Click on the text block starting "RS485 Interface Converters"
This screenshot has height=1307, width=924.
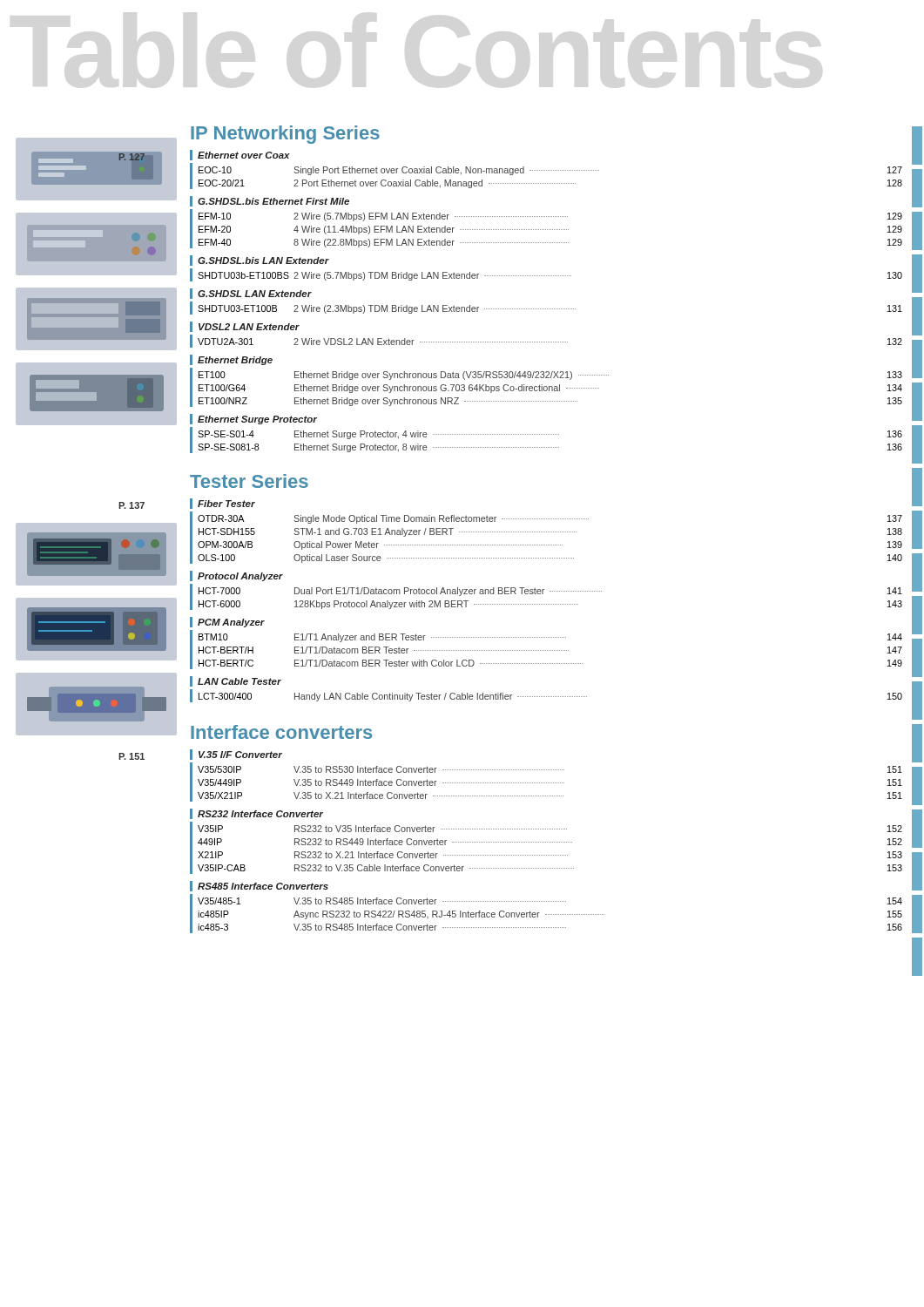click(x=263, y=886)
